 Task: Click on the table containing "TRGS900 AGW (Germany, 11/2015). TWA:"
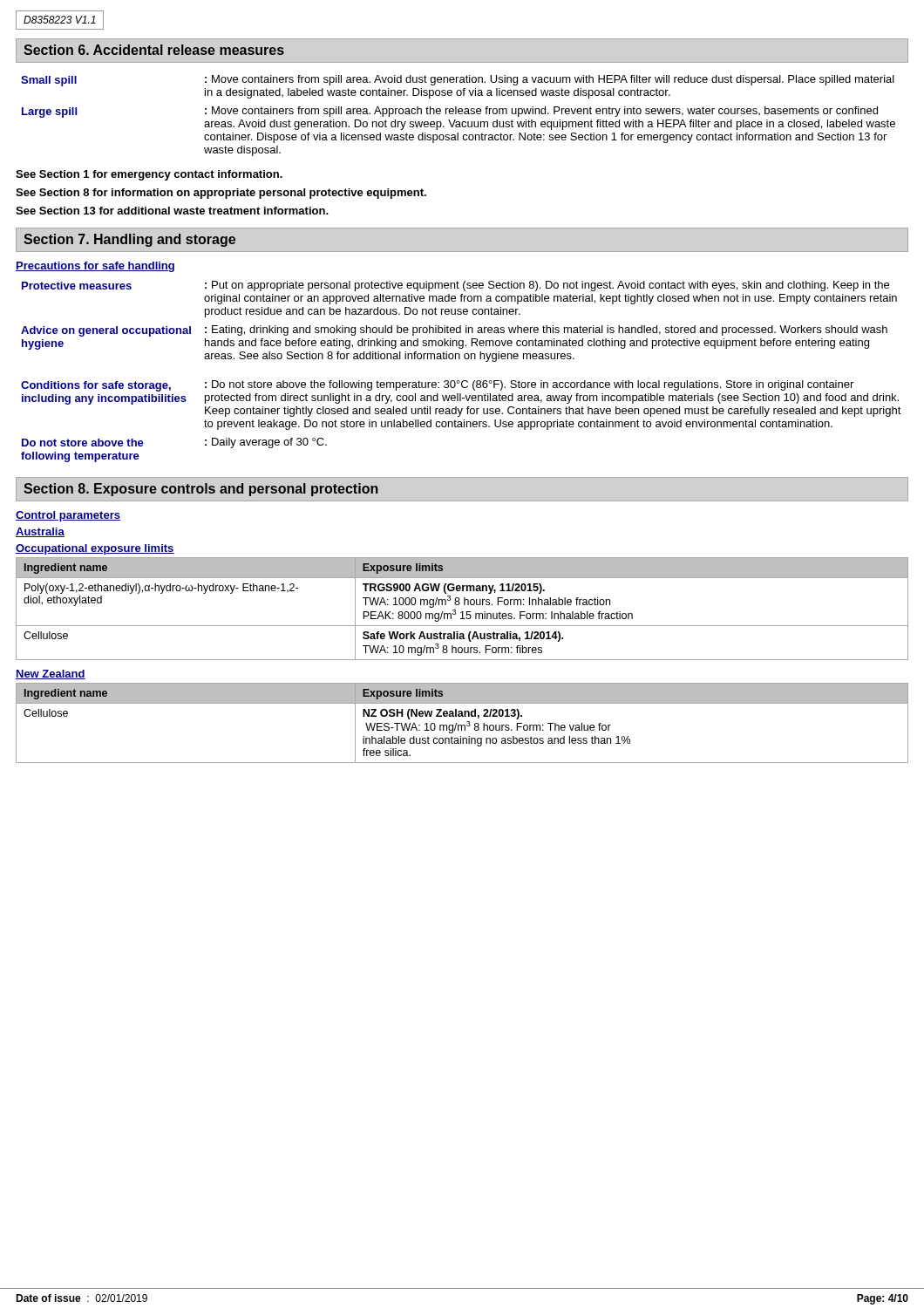(462, 609)
